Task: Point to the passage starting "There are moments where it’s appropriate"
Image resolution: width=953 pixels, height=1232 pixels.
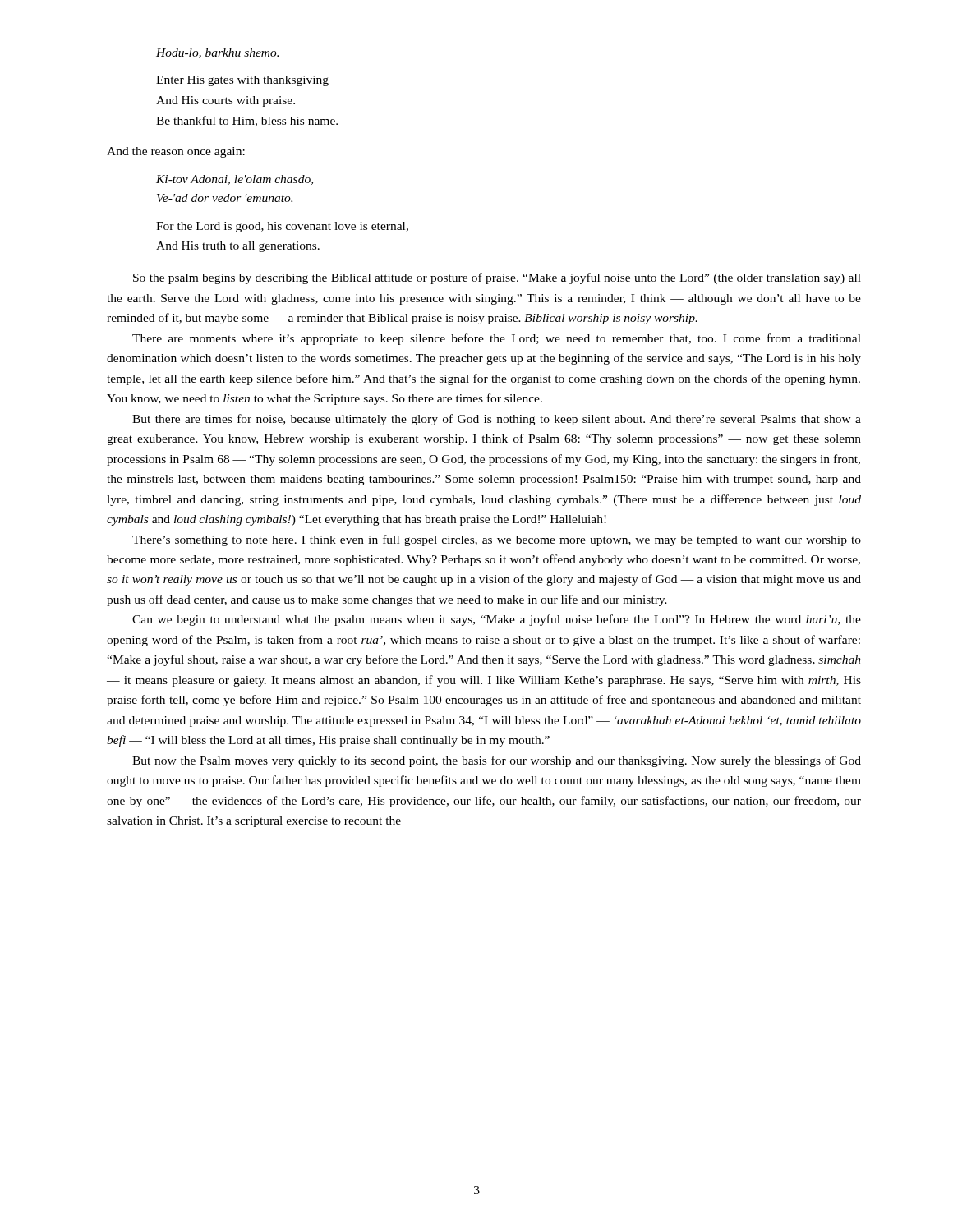Action: pos(484,368)
